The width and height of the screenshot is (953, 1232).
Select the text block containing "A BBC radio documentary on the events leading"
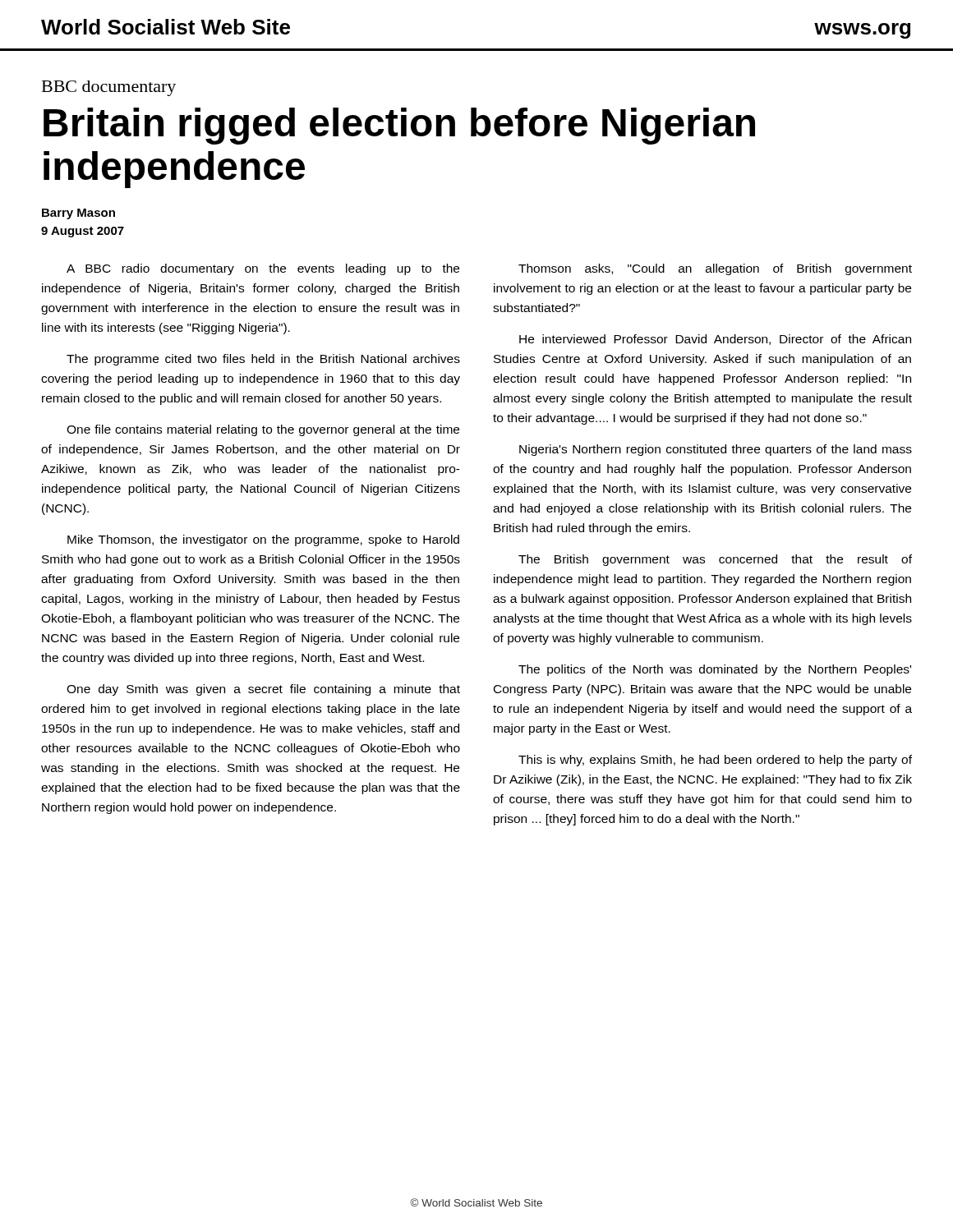coord(251,297)
